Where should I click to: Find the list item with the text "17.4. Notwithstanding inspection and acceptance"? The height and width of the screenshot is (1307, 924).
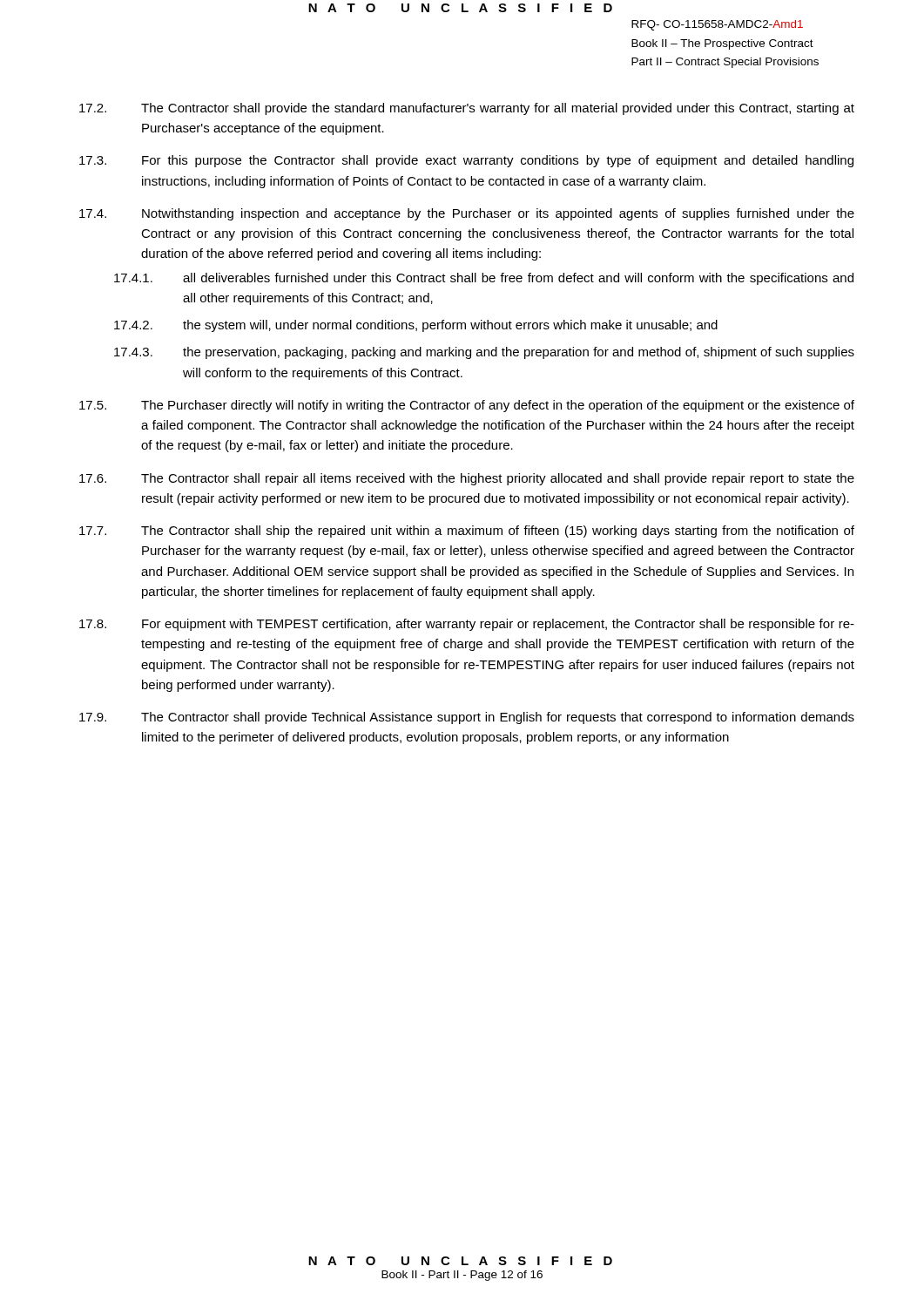[x=466, y=233]
